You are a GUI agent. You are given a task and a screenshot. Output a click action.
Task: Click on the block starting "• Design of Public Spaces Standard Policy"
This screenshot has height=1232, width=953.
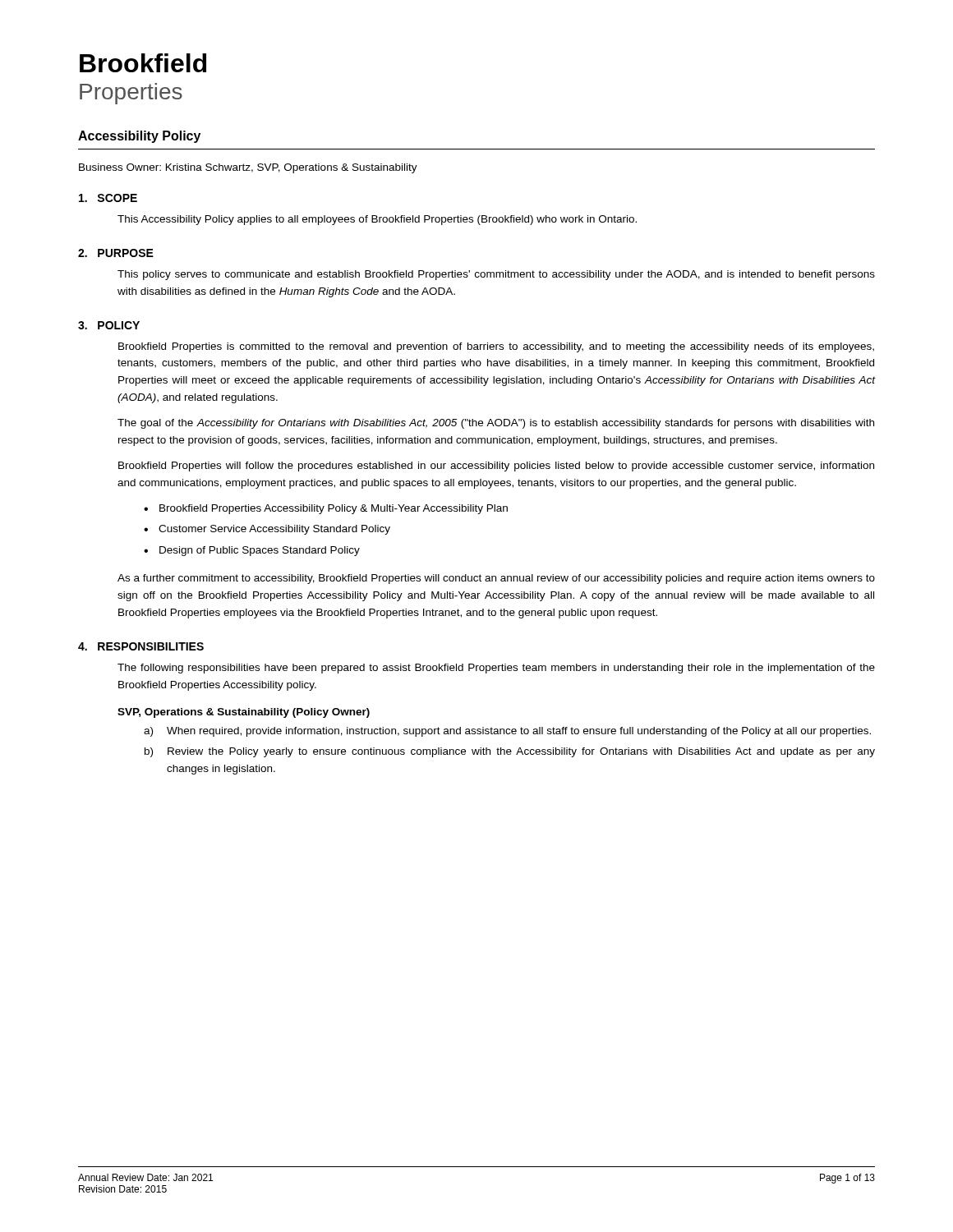pyautogui.click(x=252, y=551)
